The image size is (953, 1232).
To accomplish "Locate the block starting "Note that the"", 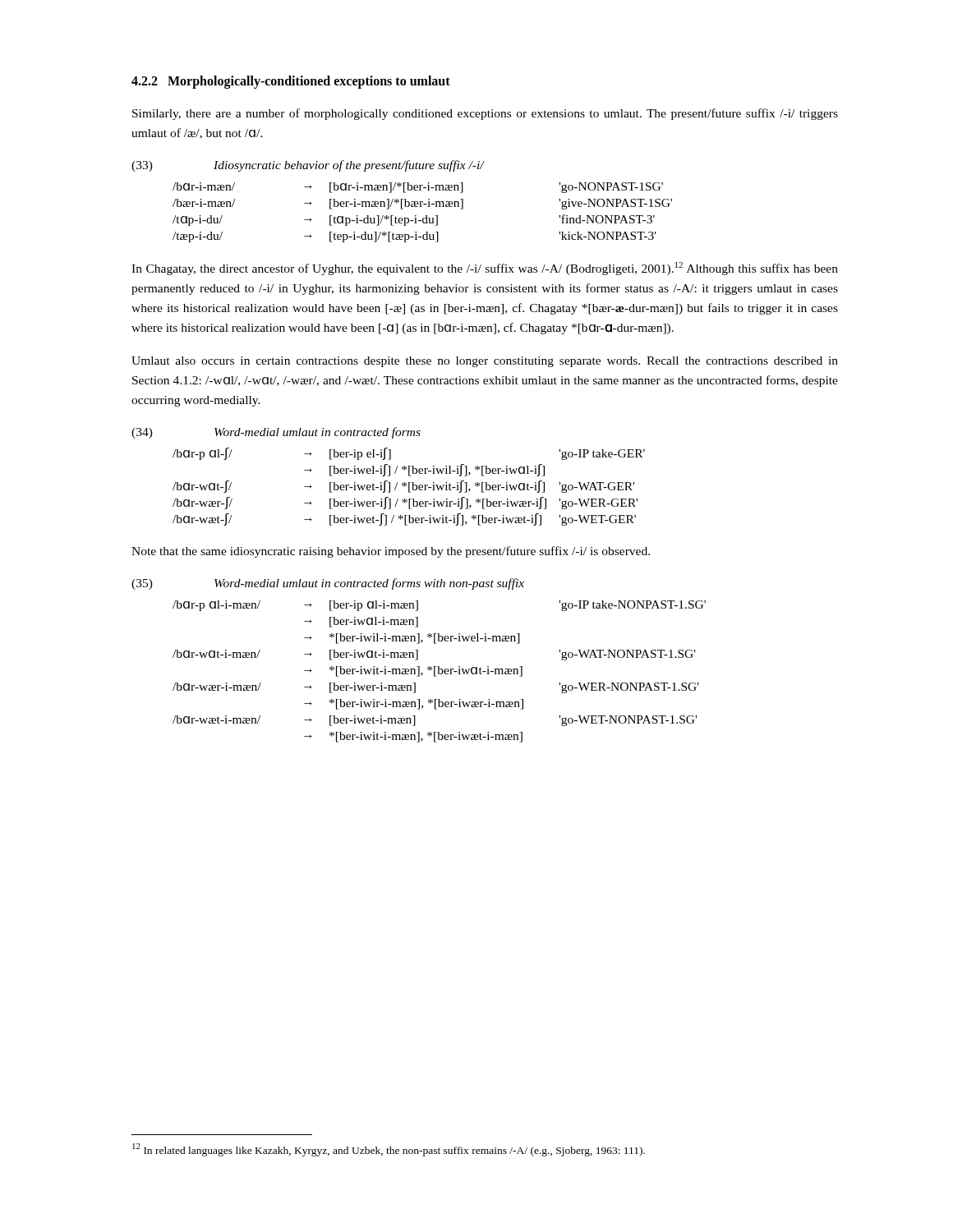I will pyautogui.click(x=391, y=551).
